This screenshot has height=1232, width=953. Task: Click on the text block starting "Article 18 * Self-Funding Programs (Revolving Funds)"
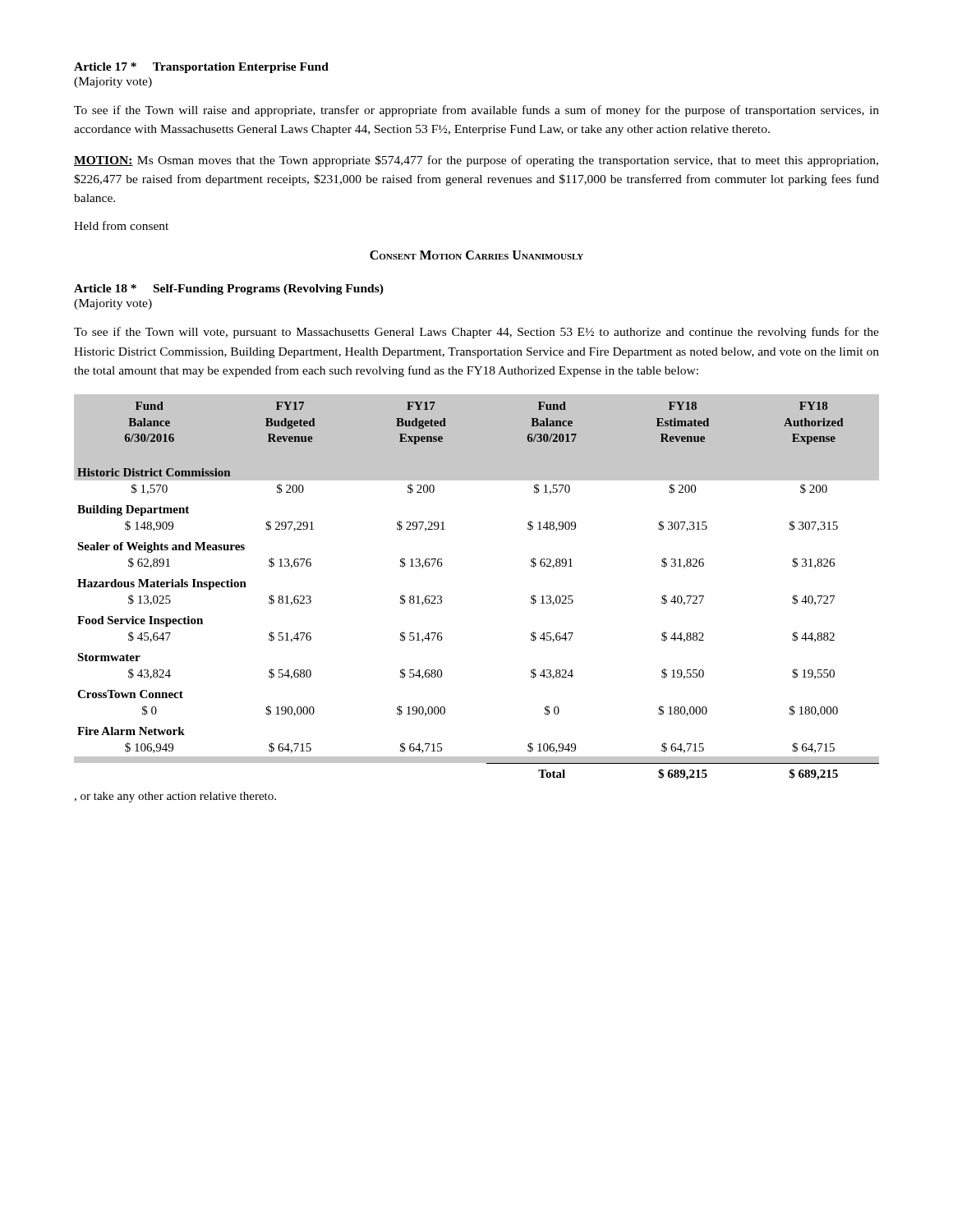229,295
